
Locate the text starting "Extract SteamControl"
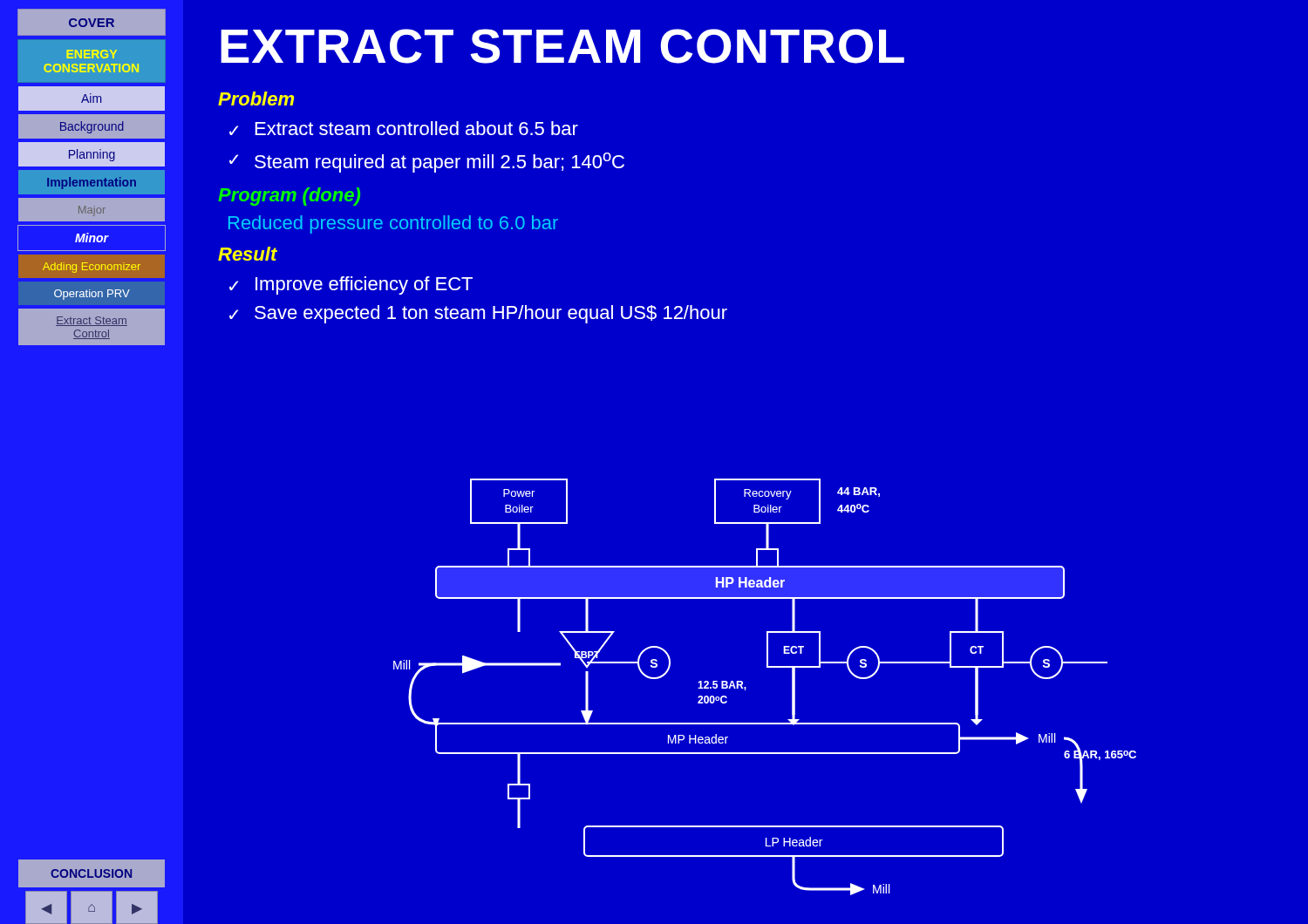coord(92,327)
